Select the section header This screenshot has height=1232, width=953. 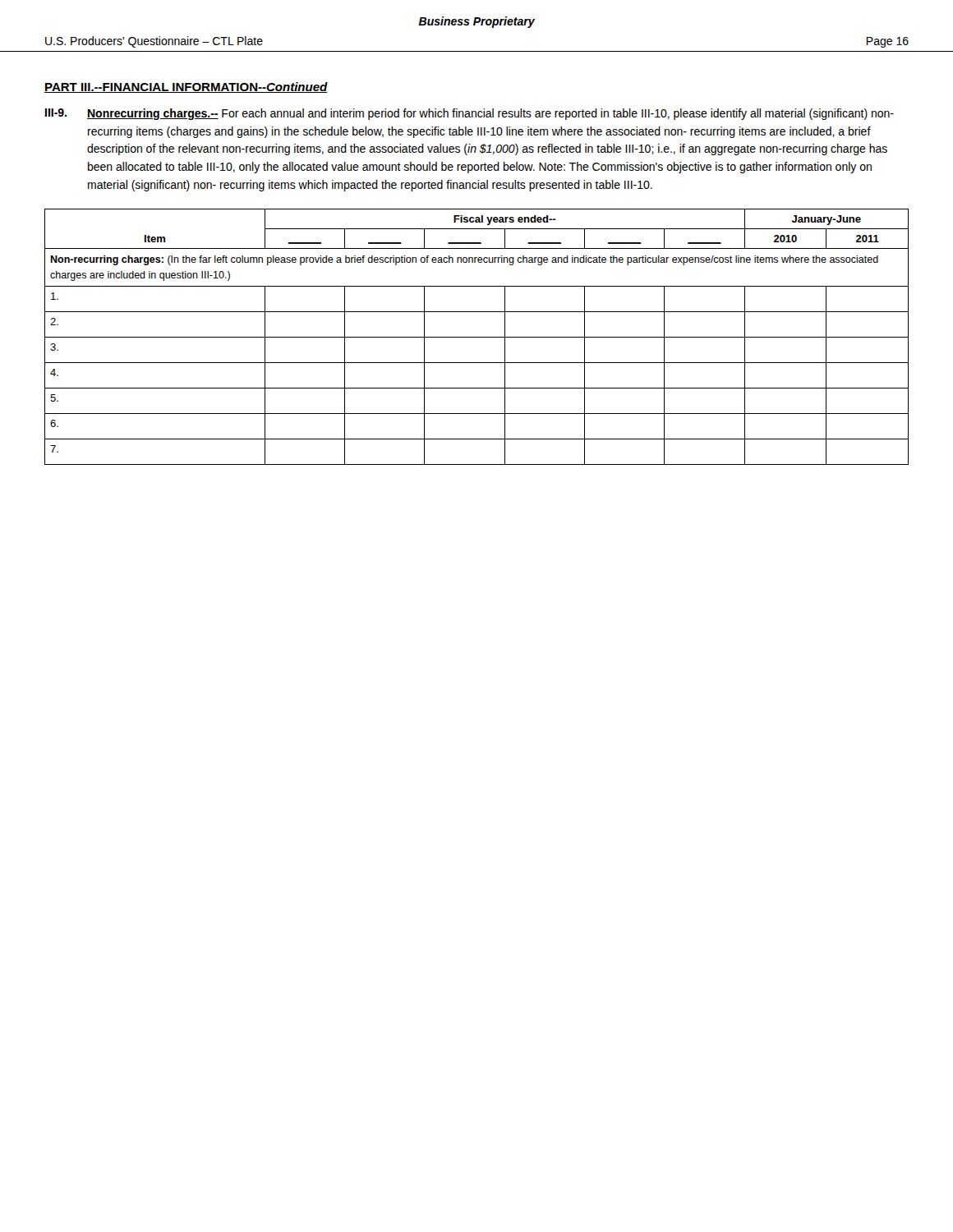[186, 87]
